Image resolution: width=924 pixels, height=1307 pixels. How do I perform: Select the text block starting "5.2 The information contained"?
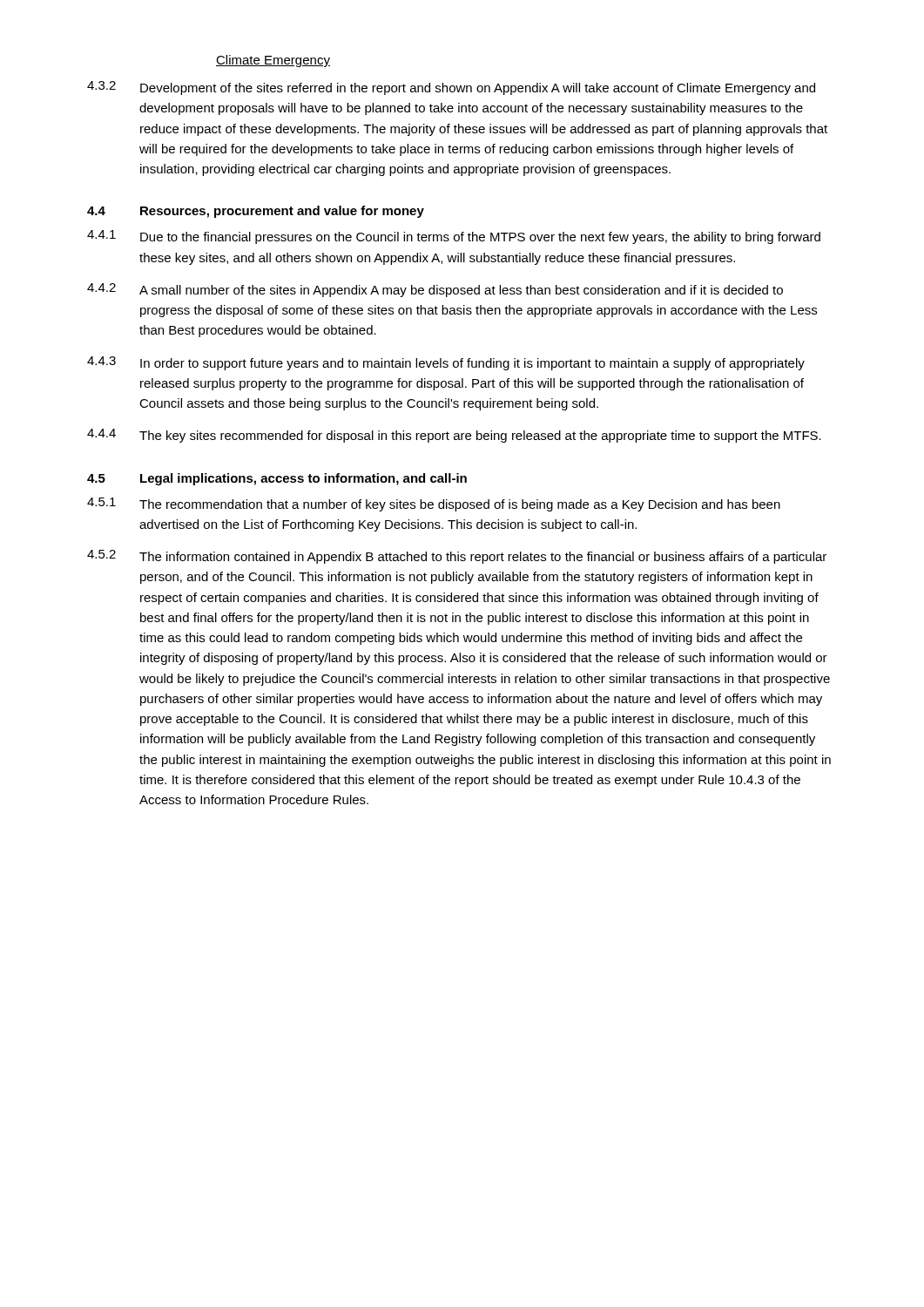point(462,678)
